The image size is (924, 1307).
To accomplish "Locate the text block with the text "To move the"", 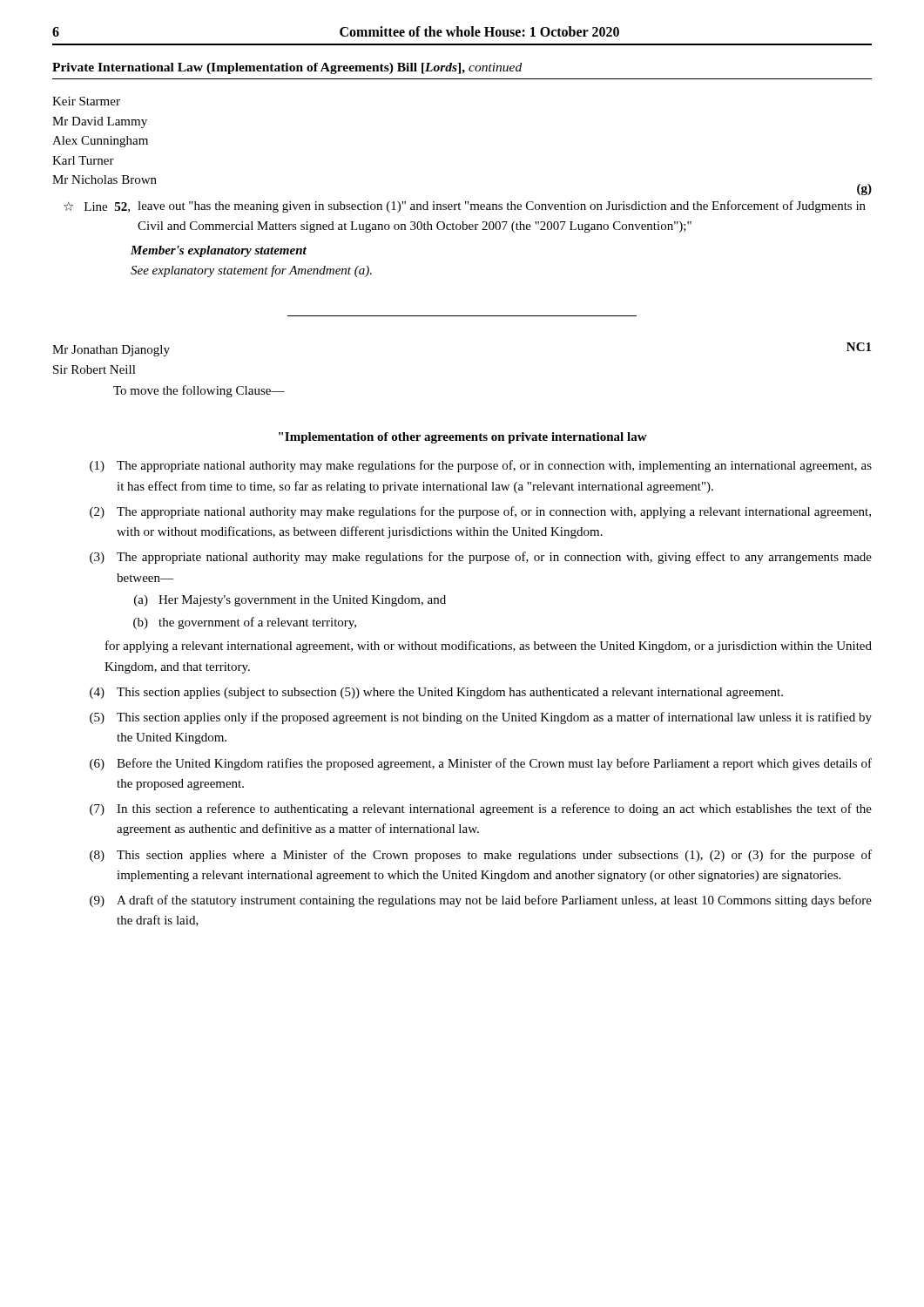I will click(x=199, y=390).
